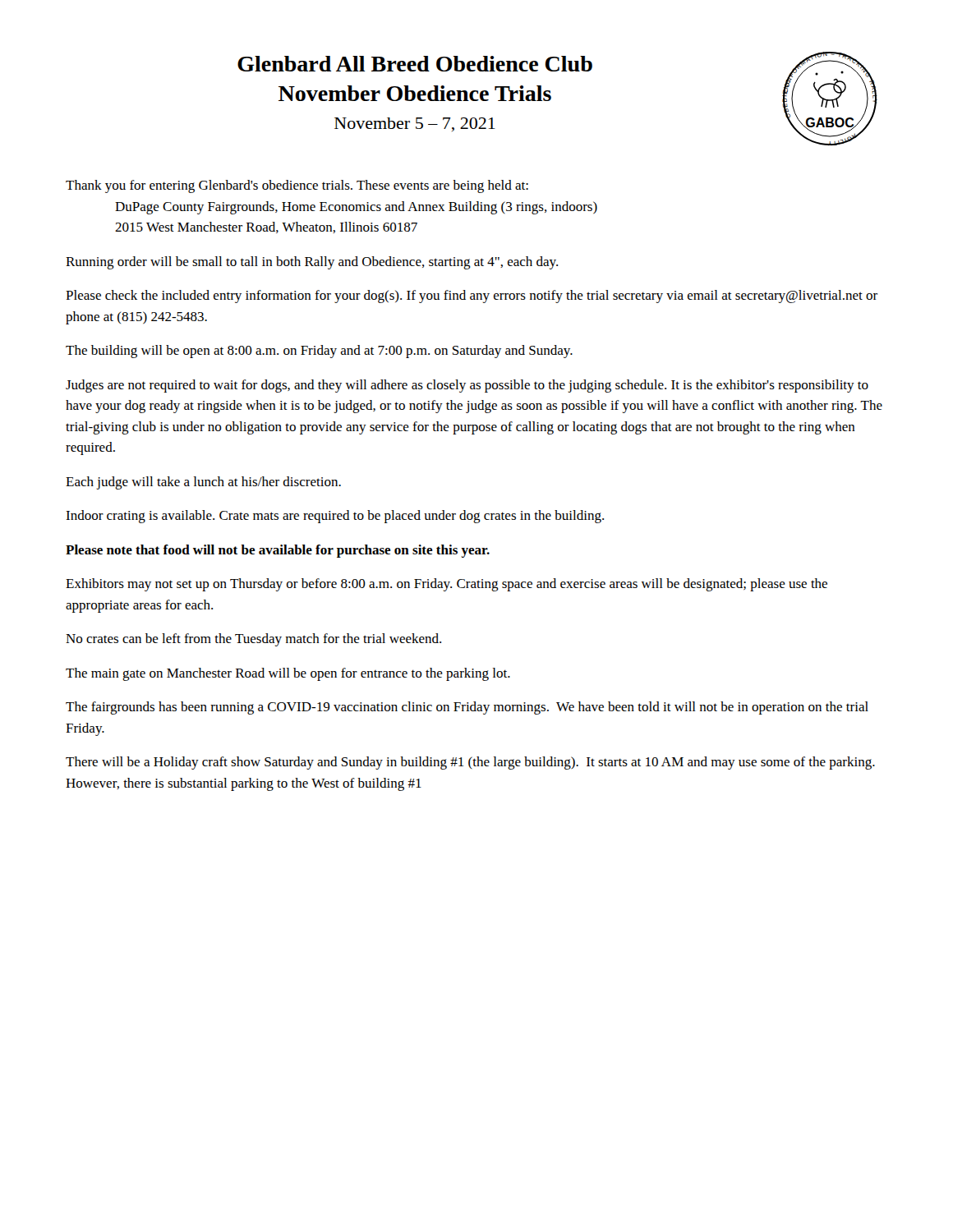The image size is (953, 1232).
Task: Find the region starting "Please check the included entry information"
Action: (476, 306)
